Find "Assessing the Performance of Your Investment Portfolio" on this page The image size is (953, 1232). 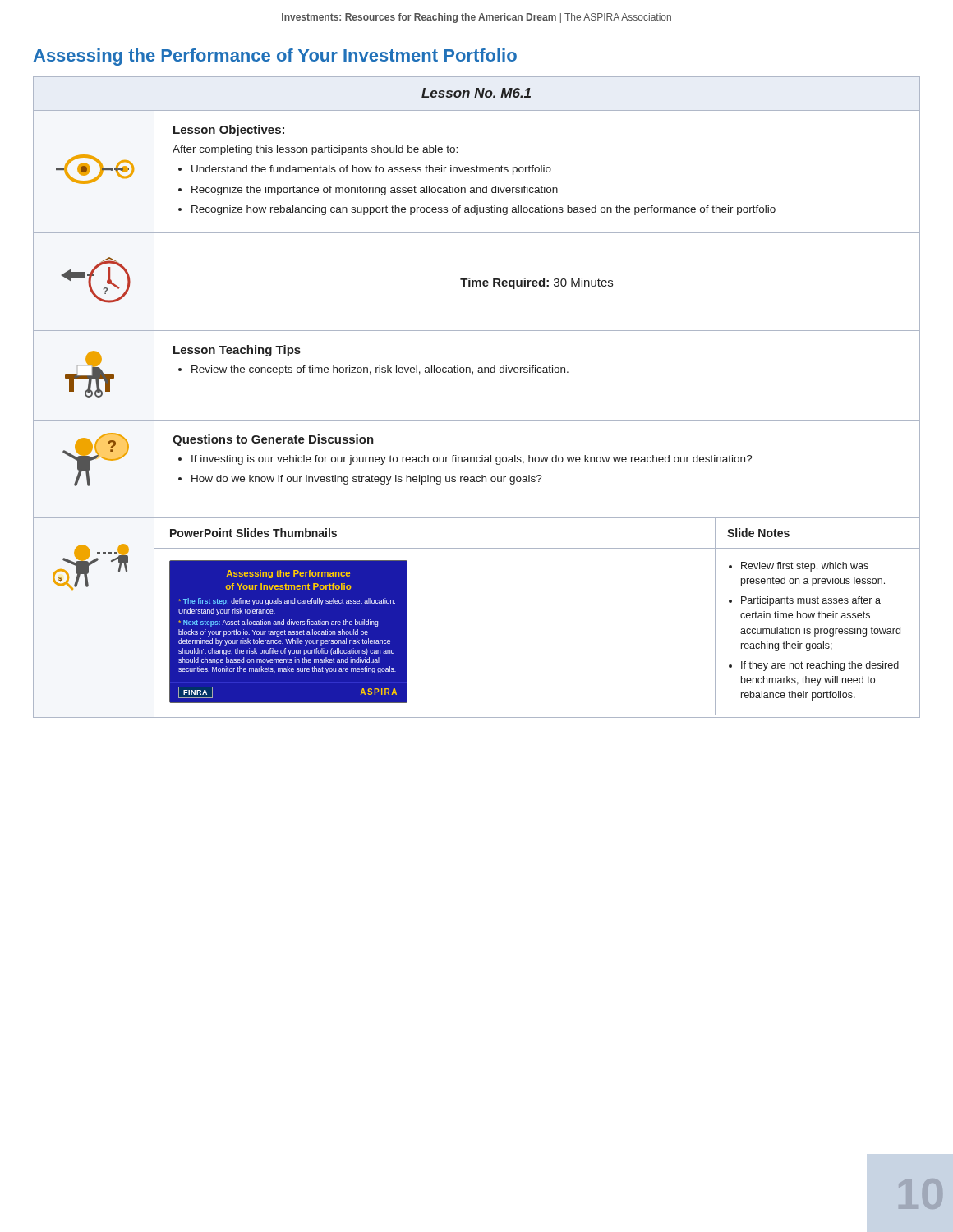[275, 55]
